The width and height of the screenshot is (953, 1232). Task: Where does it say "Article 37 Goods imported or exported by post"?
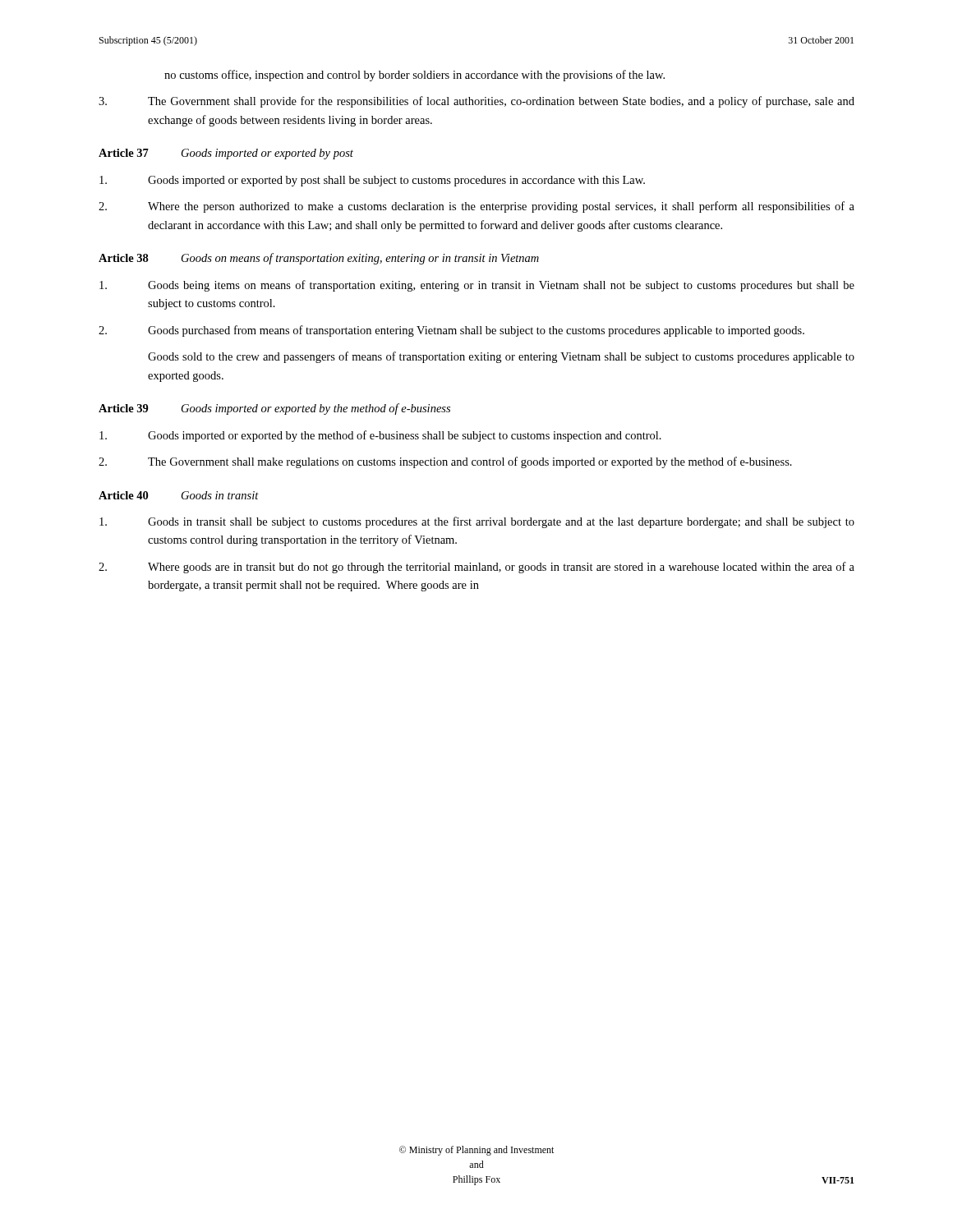(x=226, y=154)
